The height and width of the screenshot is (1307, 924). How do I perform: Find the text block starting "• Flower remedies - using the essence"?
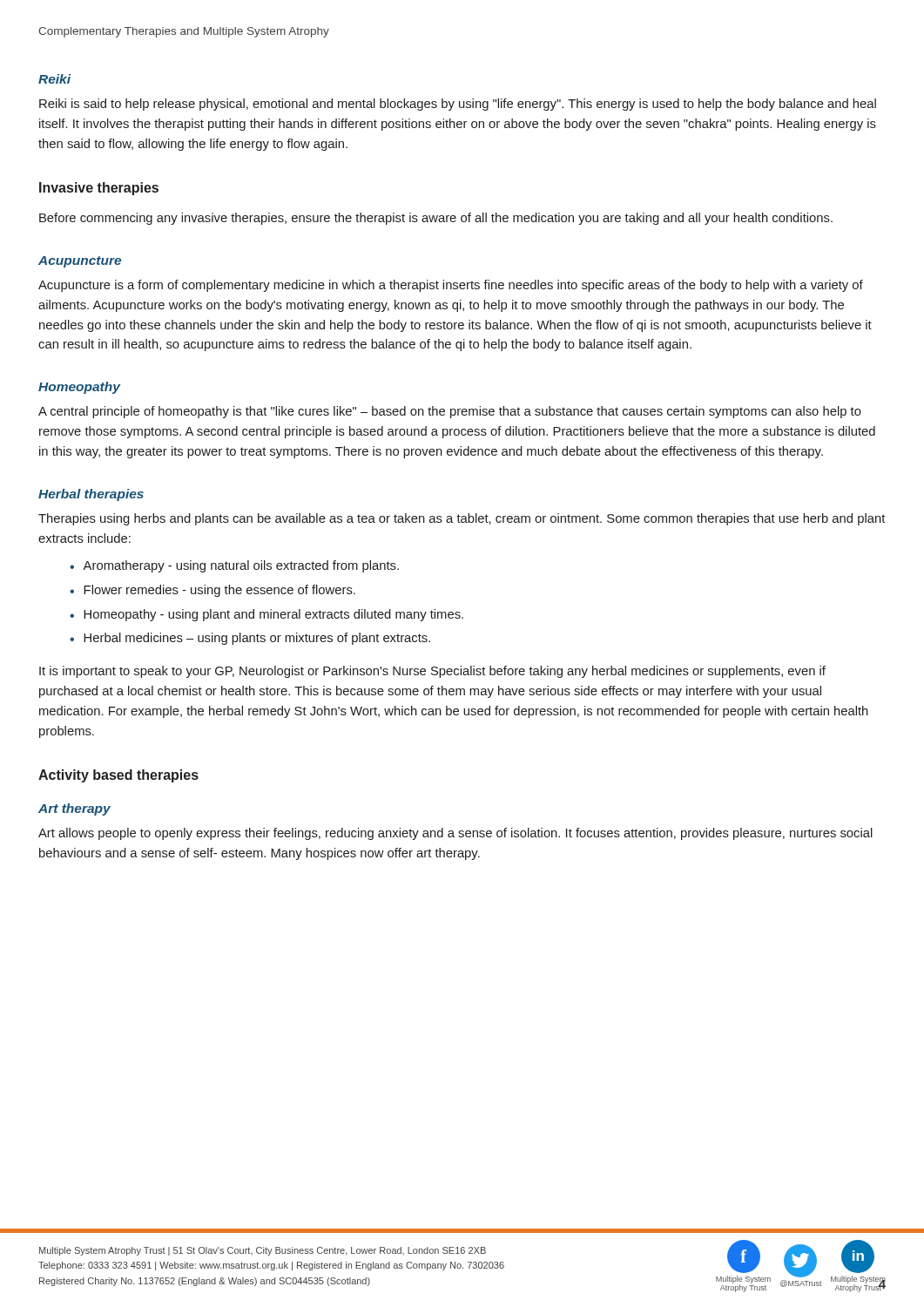click(x=213, y=591)
